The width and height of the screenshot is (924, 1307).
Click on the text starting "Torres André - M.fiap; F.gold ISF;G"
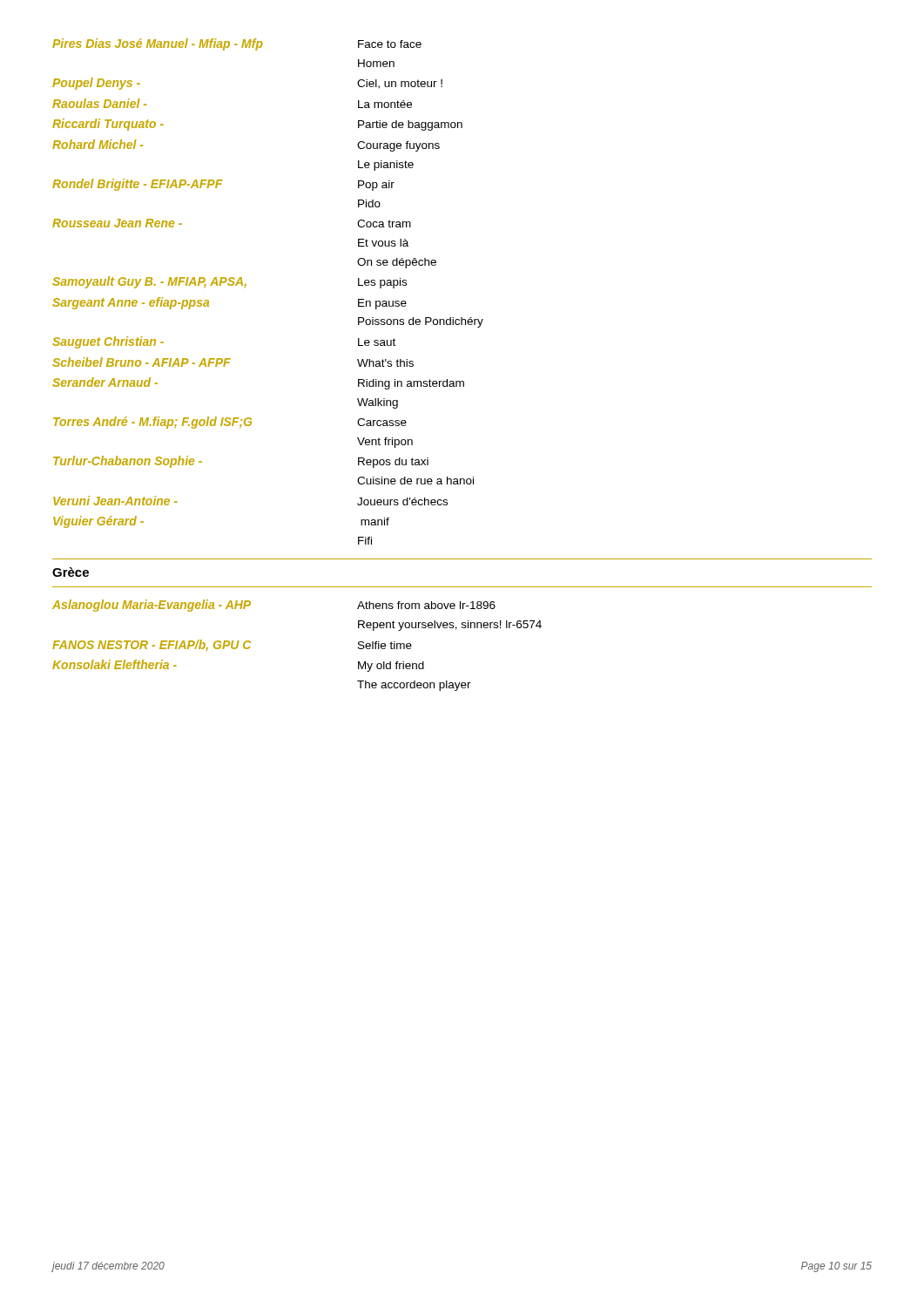click(230, 423)
